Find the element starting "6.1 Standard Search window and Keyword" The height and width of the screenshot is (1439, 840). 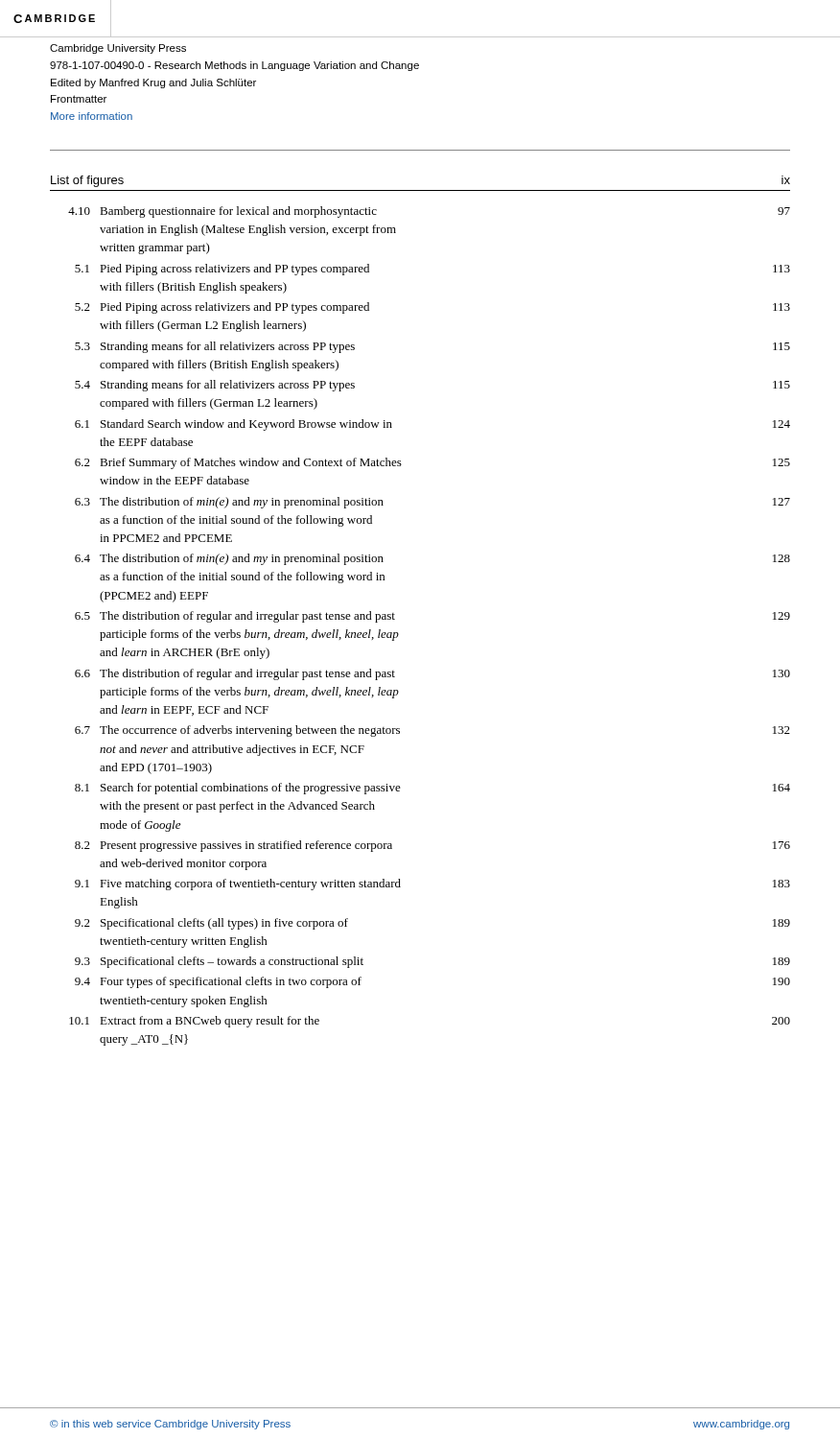pyautogui.click(x=232, y=425)
